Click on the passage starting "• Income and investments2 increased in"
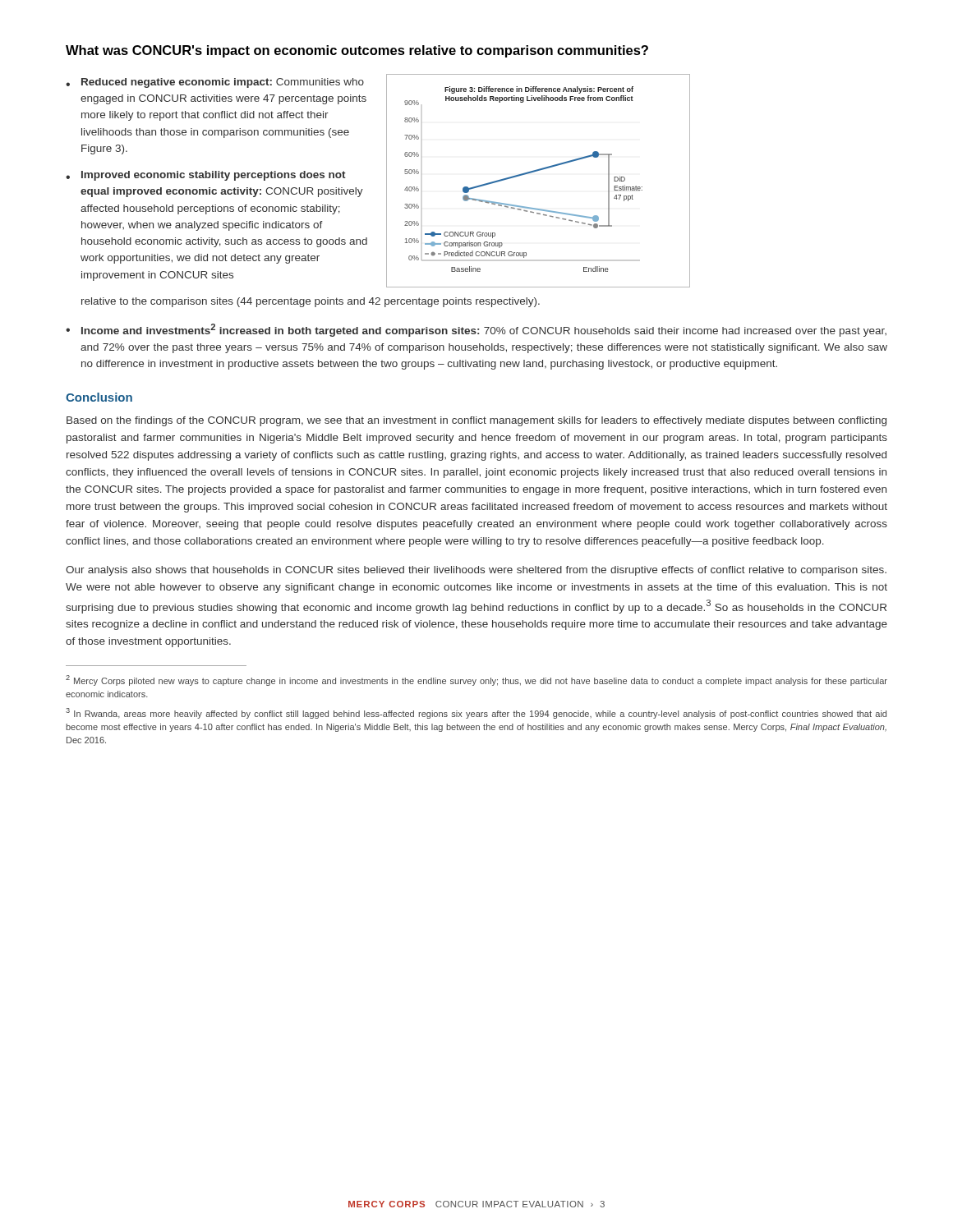The image size is (953, 1232). tap(476, 346)
